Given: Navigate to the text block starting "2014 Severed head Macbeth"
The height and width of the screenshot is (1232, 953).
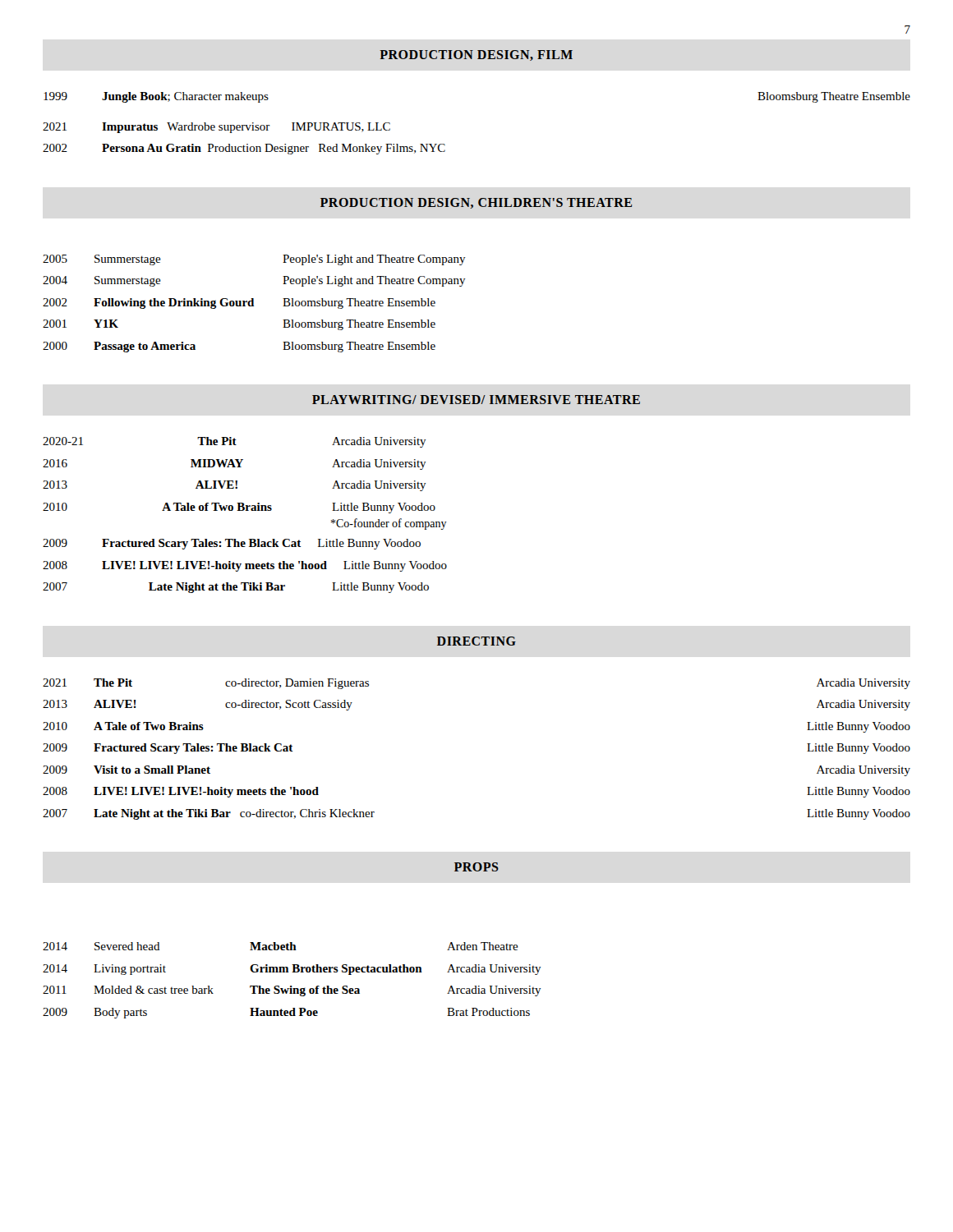Looking at the screenshot, I should click(280, 946).
